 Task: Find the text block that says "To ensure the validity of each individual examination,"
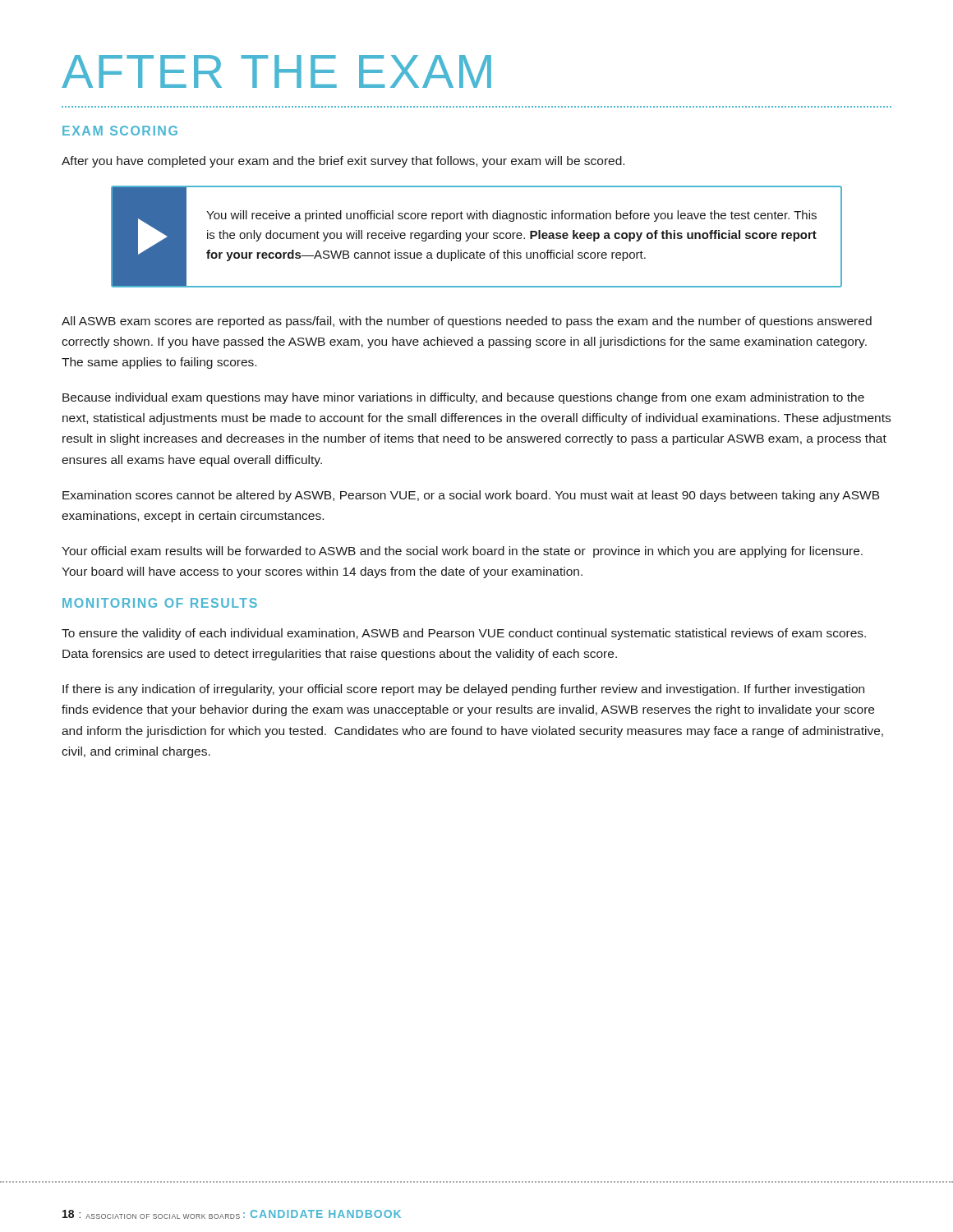[476, 643]
